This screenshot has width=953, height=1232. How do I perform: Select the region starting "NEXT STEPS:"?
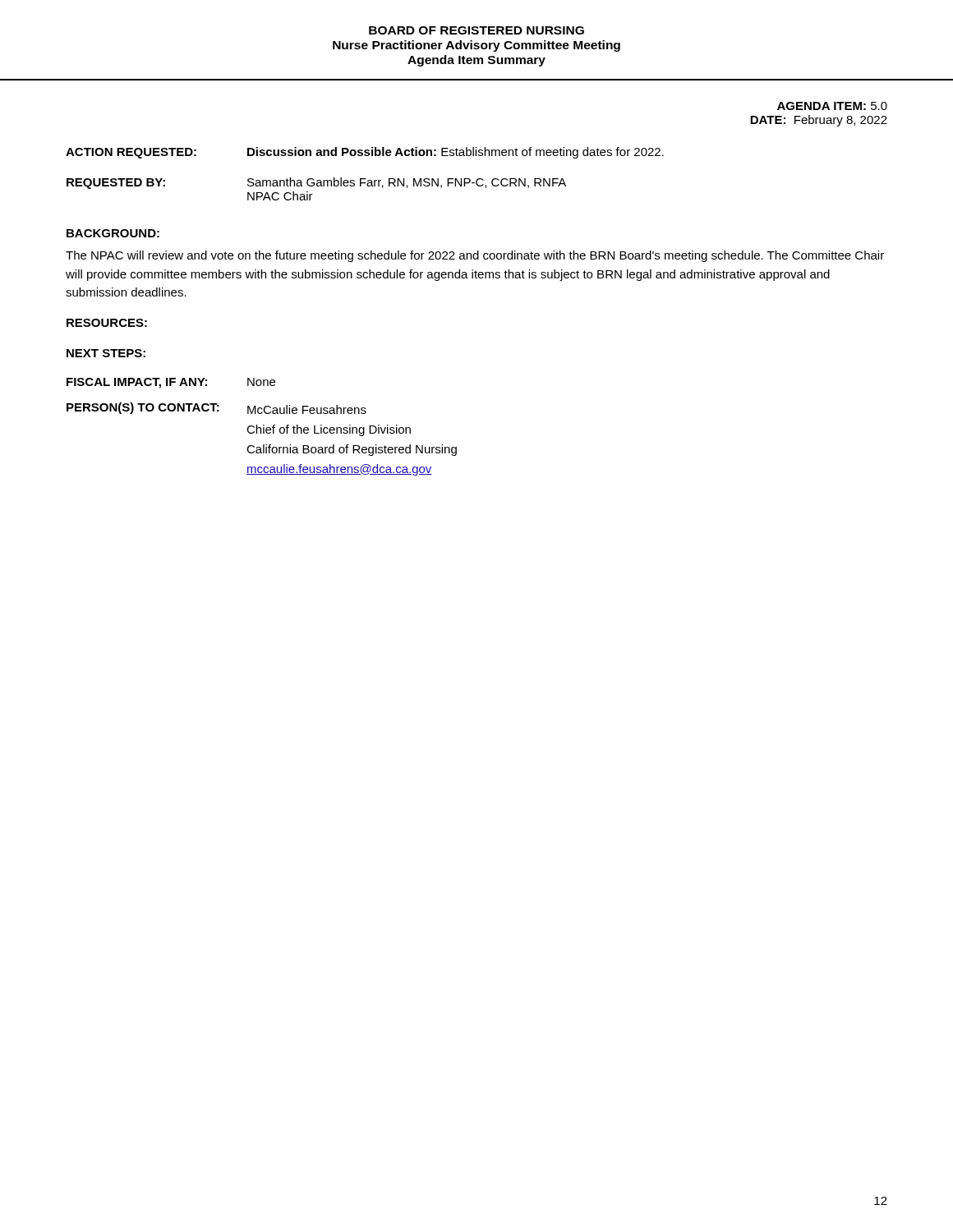tap(106, 352)
